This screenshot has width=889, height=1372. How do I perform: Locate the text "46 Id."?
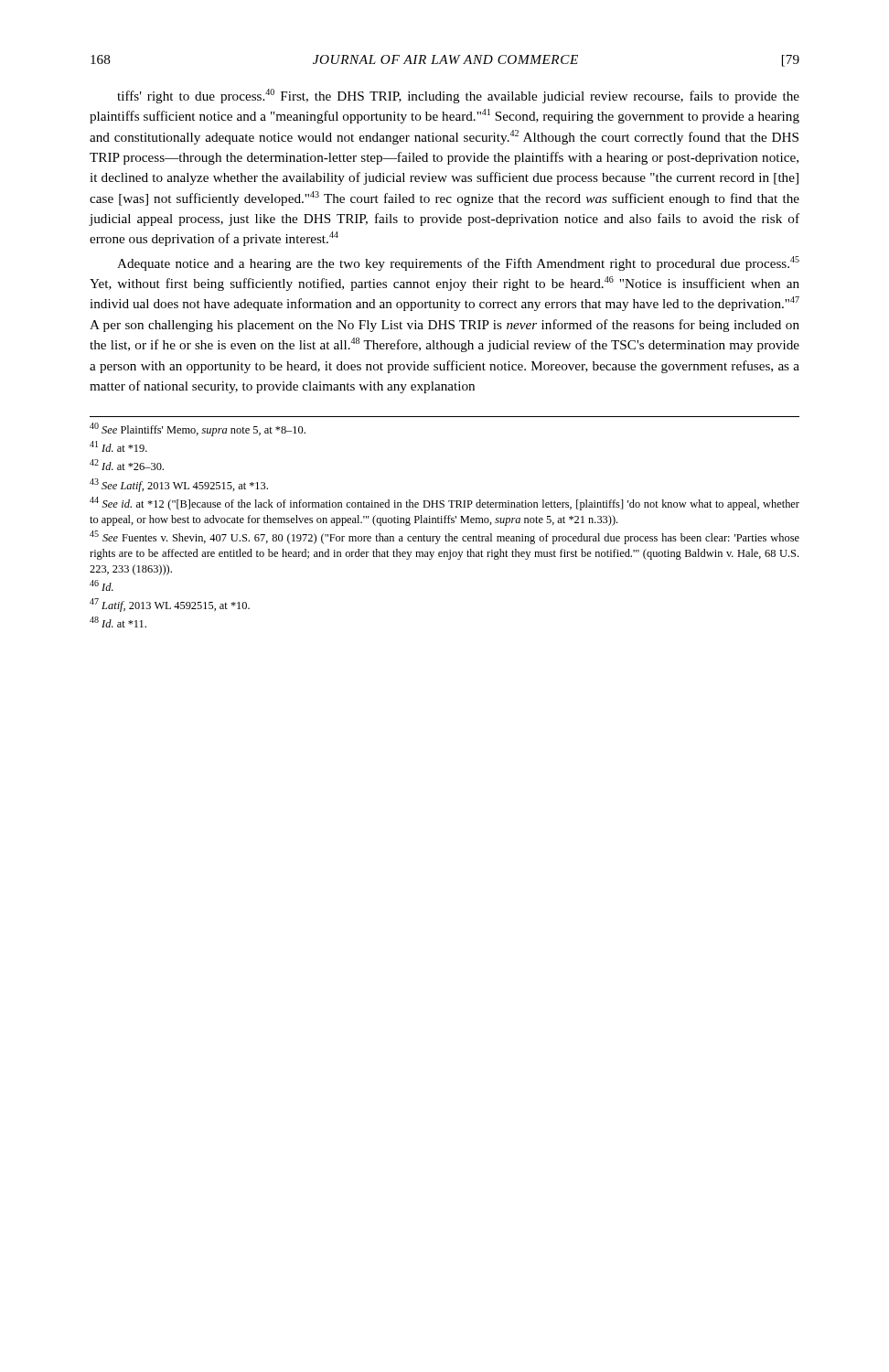[x=102, y=587]
